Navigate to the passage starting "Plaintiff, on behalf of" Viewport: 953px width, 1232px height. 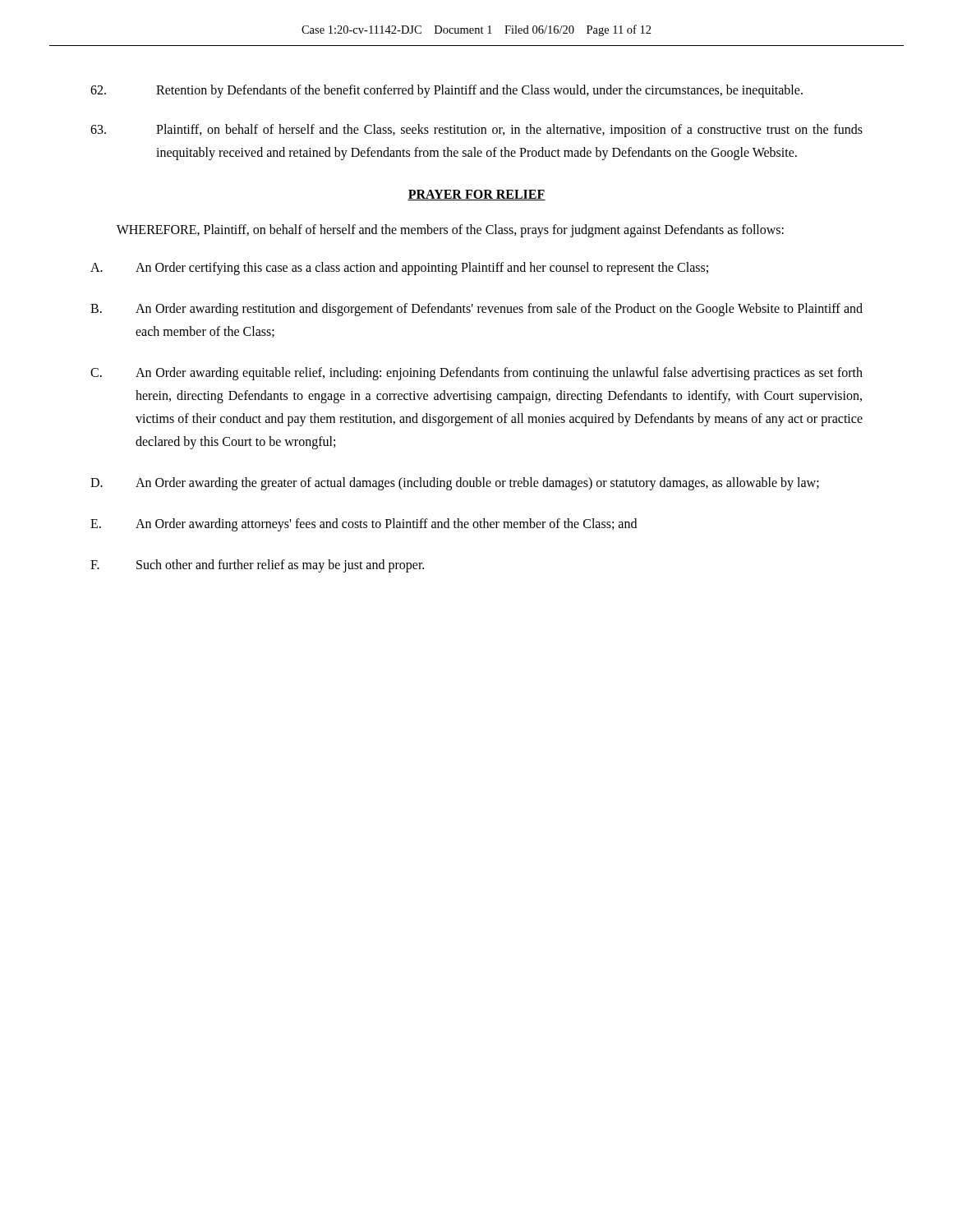pos(476,141)
